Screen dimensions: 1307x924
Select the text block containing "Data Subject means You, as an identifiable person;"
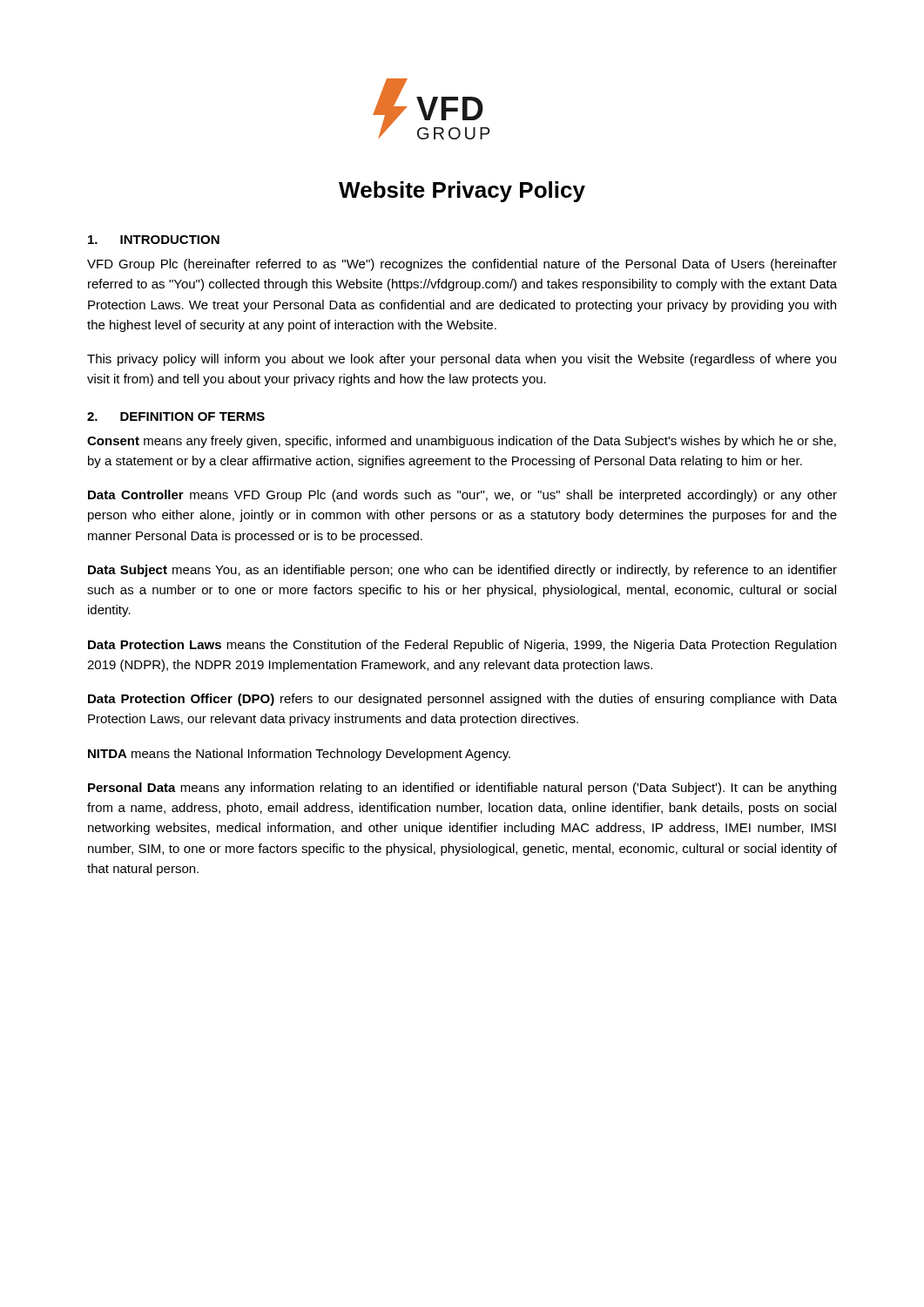coord(462,589)
